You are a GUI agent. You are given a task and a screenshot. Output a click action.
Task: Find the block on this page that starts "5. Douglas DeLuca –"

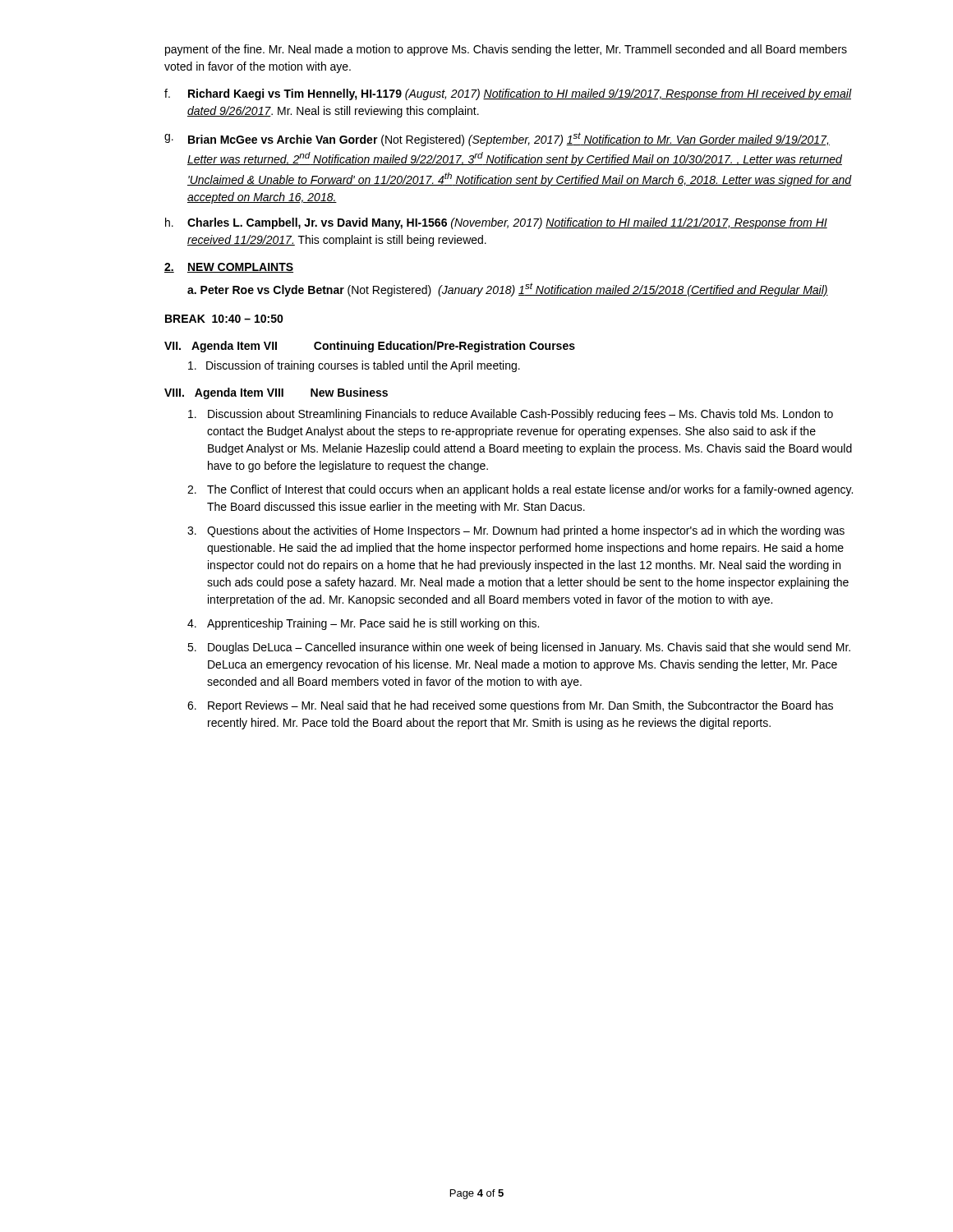click(521, 665)
